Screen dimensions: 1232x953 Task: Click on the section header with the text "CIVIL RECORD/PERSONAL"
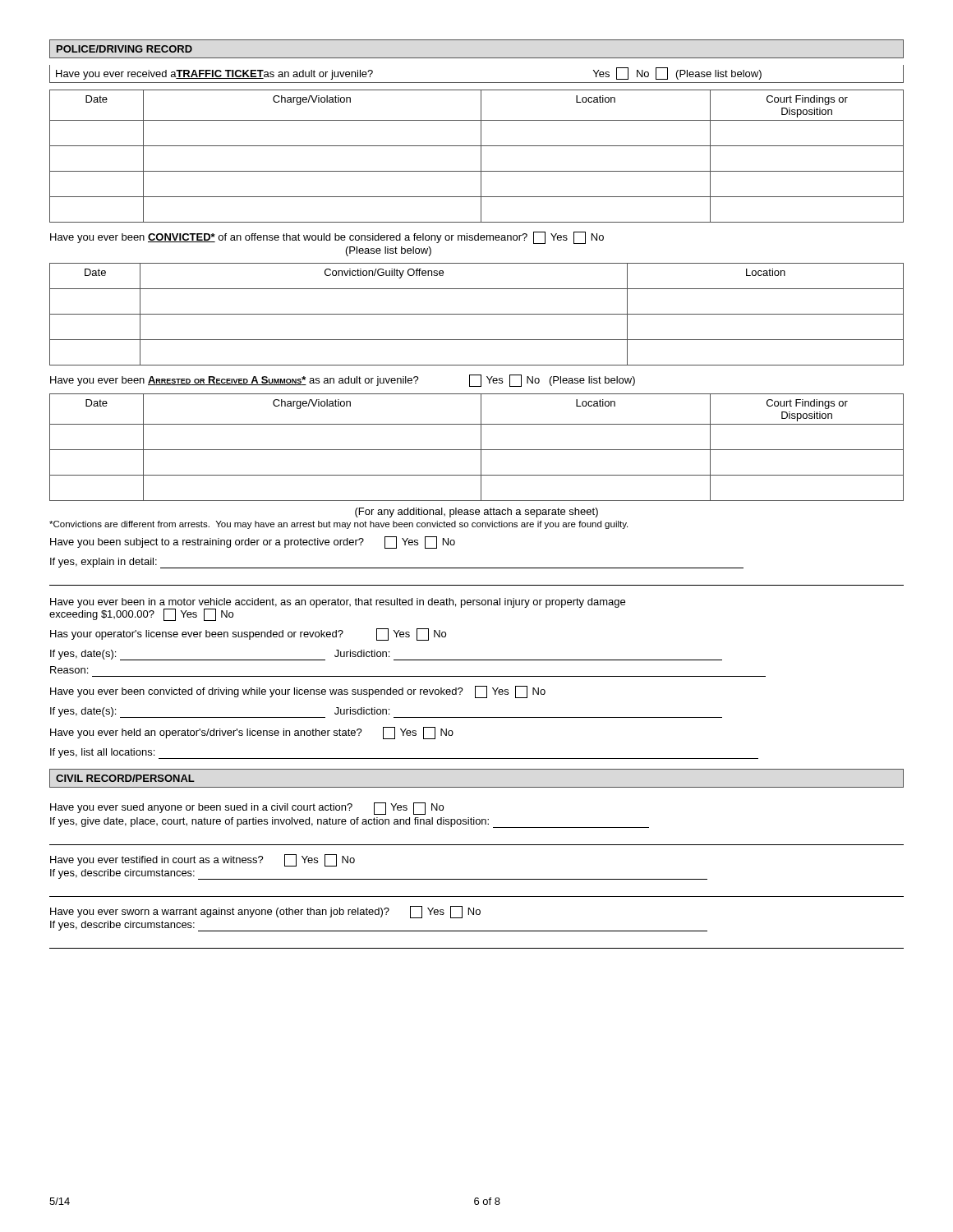click(125, 779)
